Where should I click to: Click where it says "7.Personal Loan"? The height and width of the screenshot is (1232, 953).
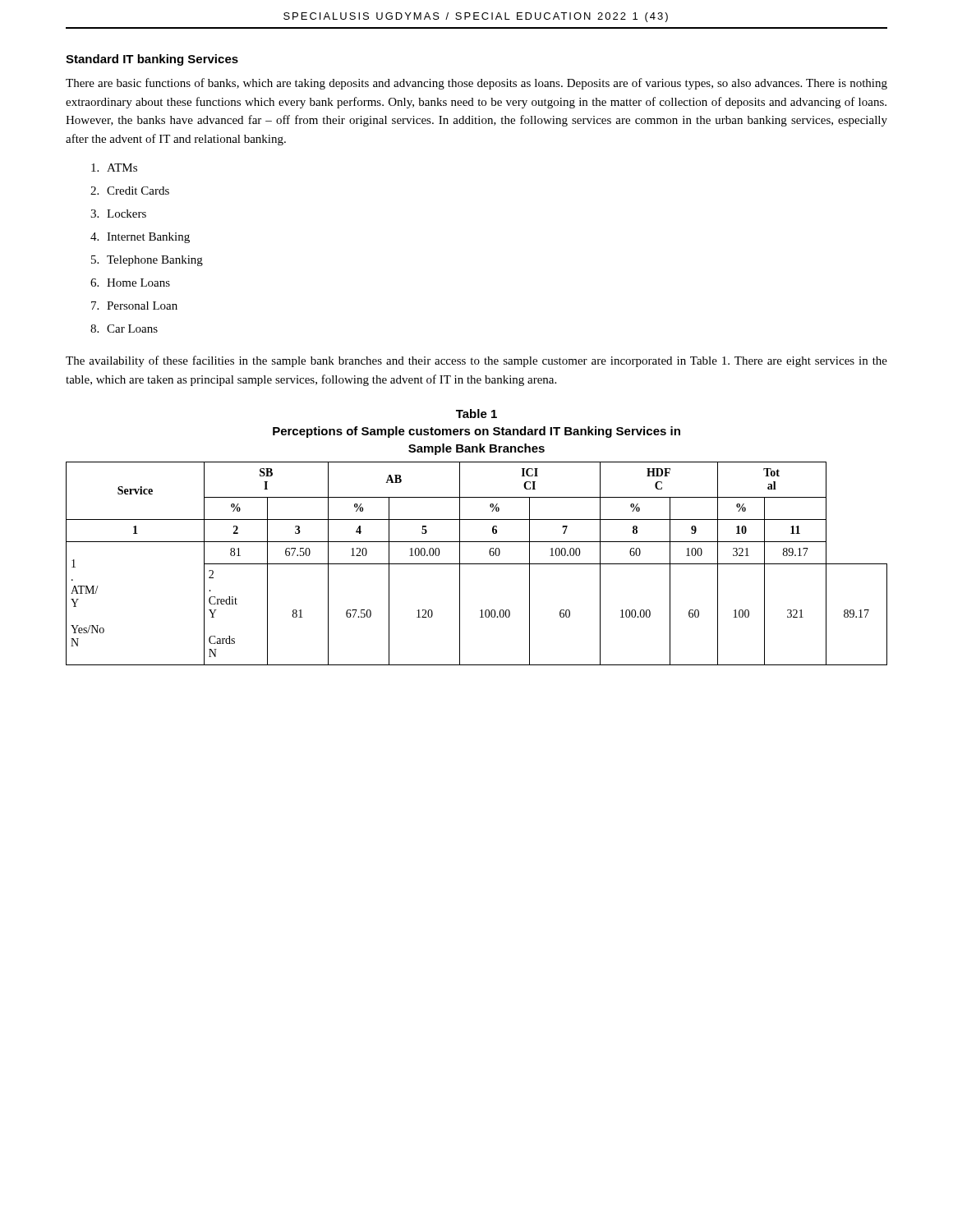122,306
